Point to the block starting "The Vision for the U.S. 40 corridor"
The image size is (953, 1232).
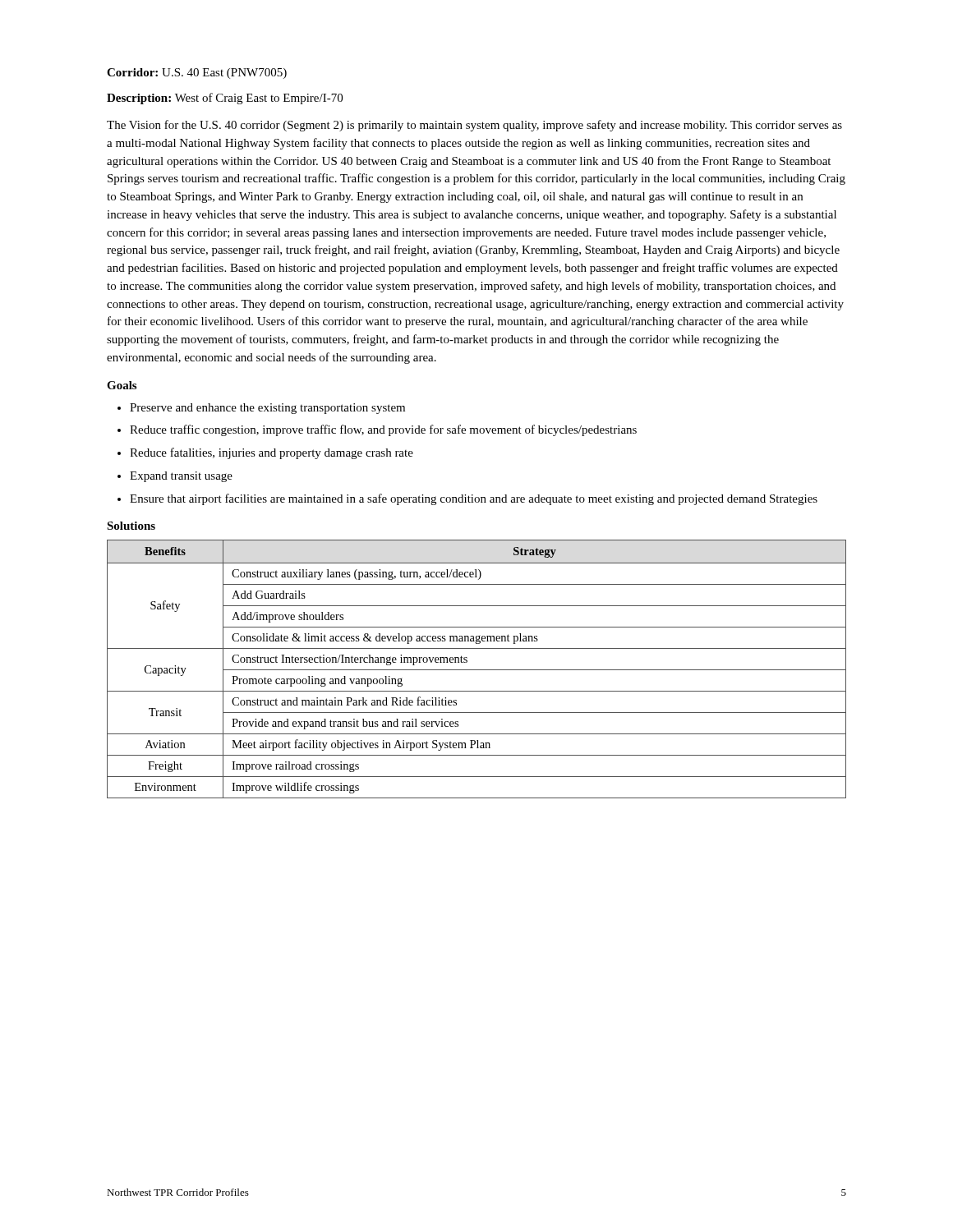[476, 242]
